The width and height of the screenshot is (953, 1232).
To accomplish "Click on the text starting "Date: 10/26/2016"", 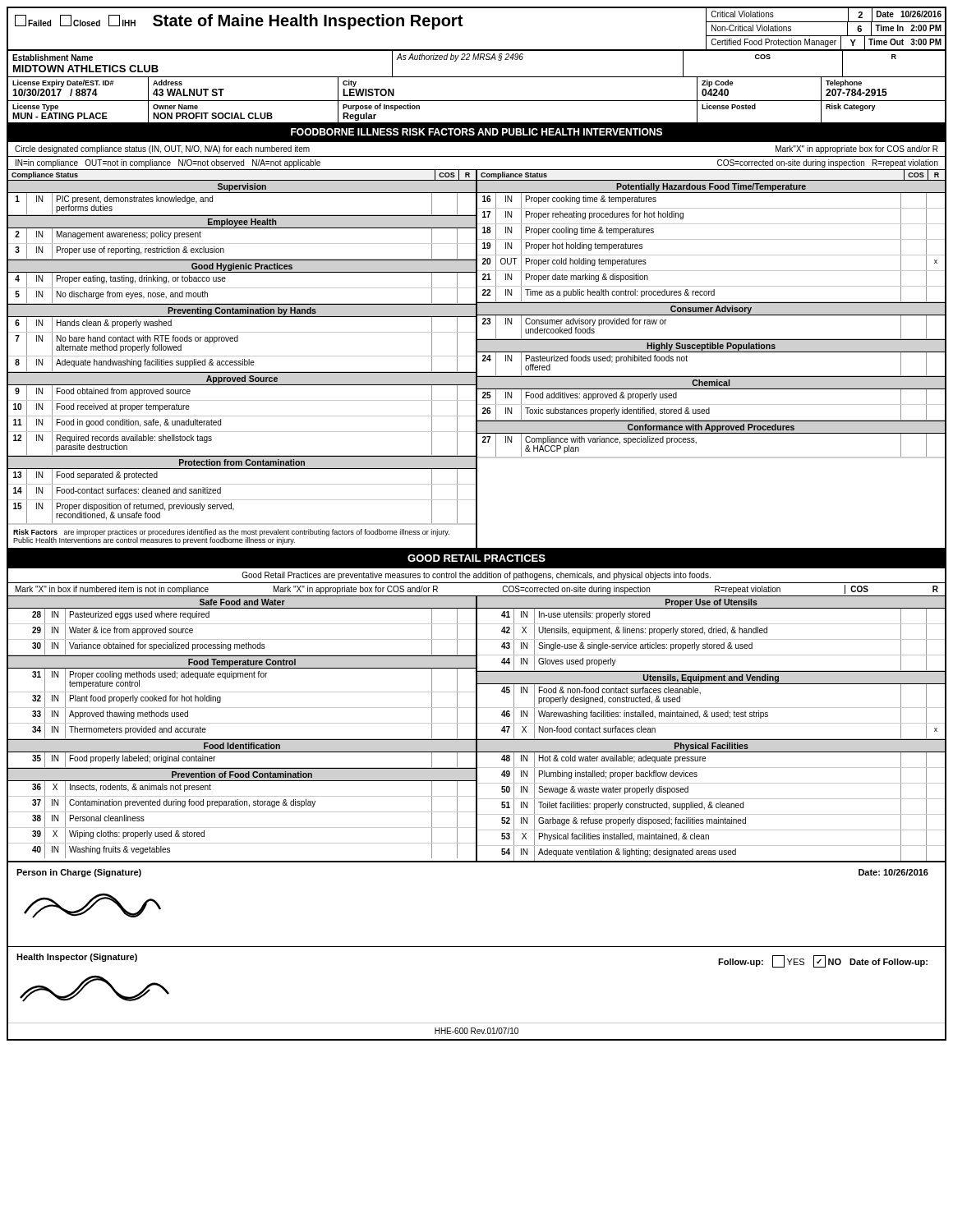I will [700, 872].
